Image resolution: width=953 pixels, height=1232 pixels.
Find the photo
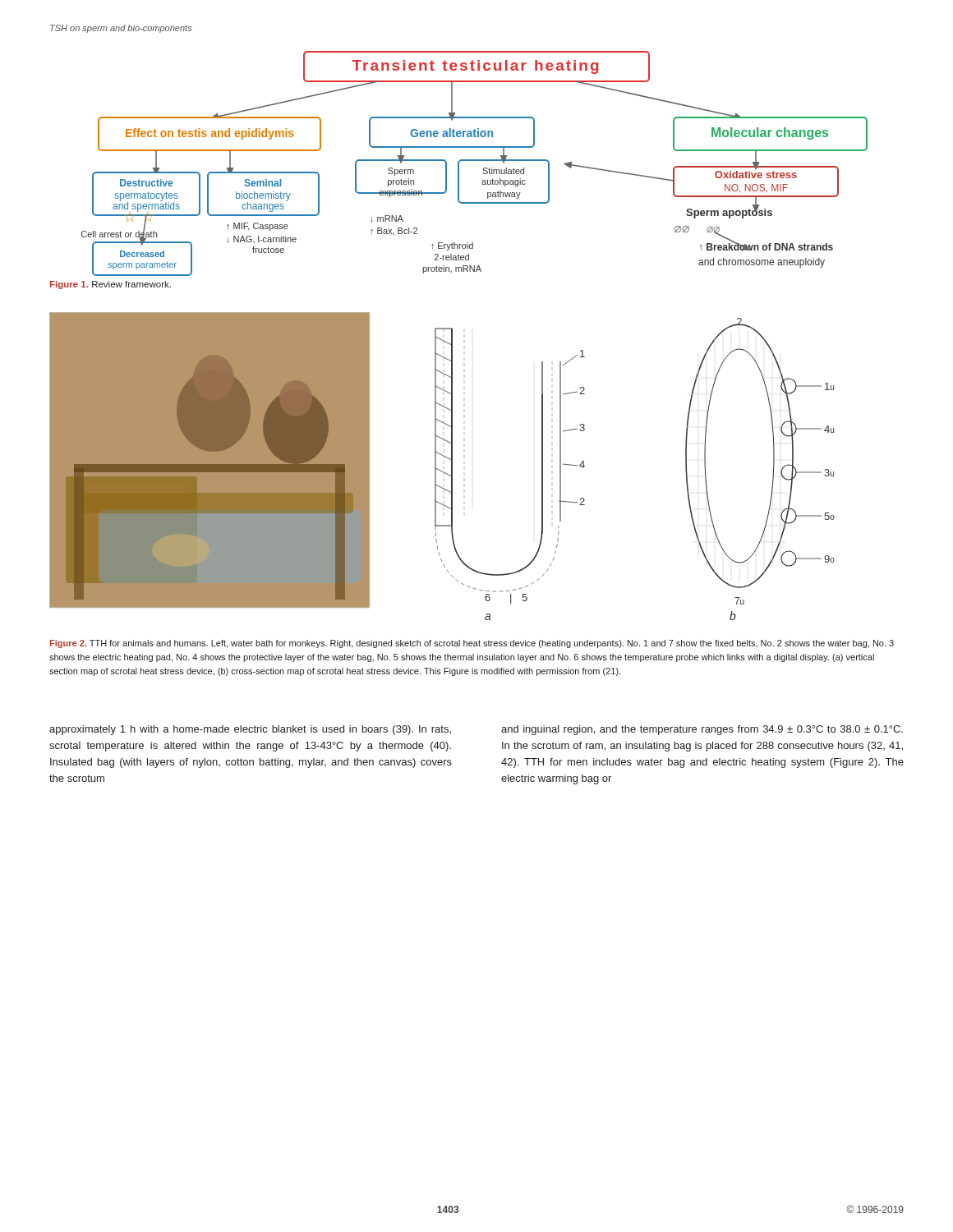tap(476, 472)
